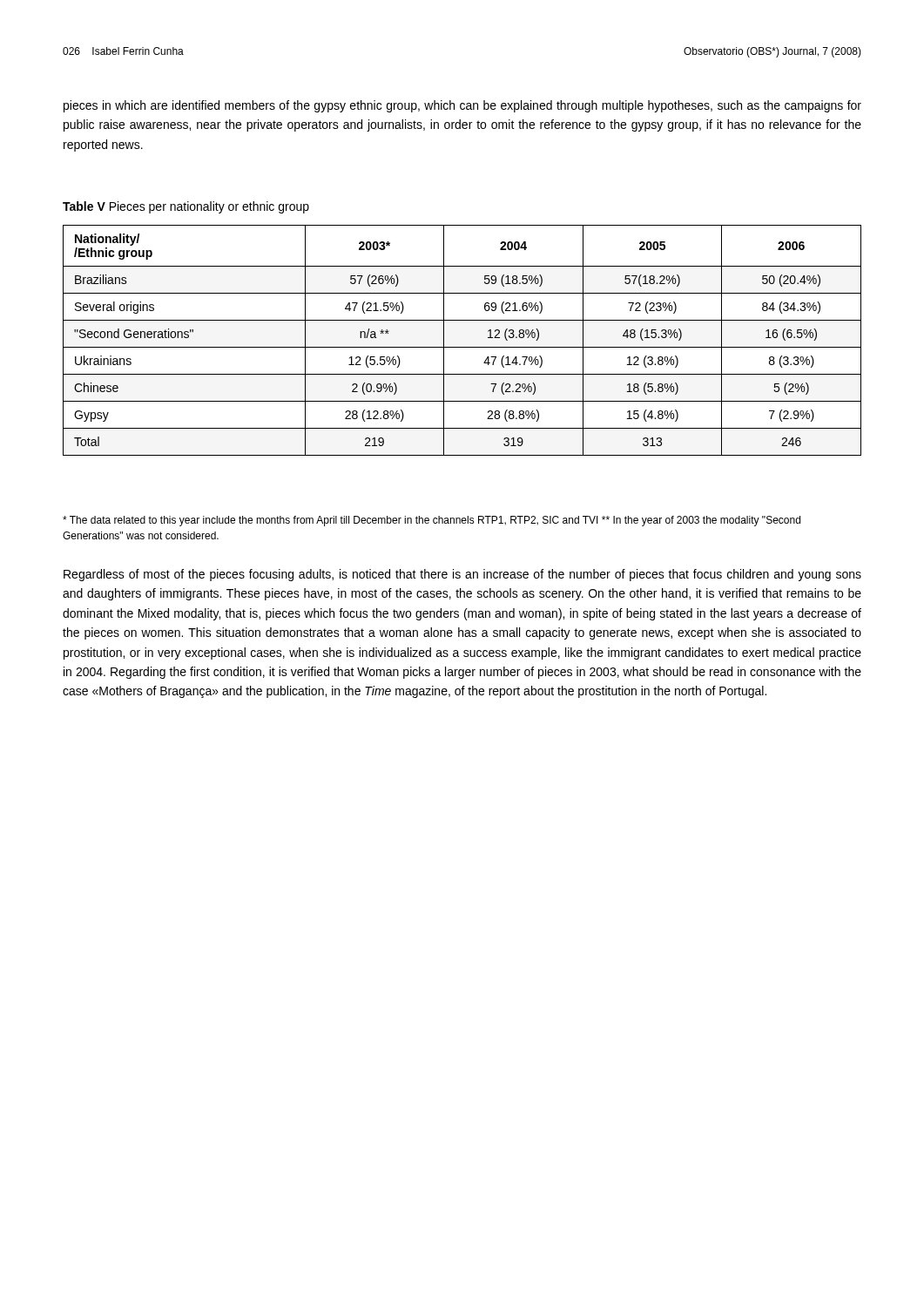Locate the table with the text "12 (3.8%)"
Image resolution: width=924 pixels, height=1307 pixels.
(x=462, y=340)
